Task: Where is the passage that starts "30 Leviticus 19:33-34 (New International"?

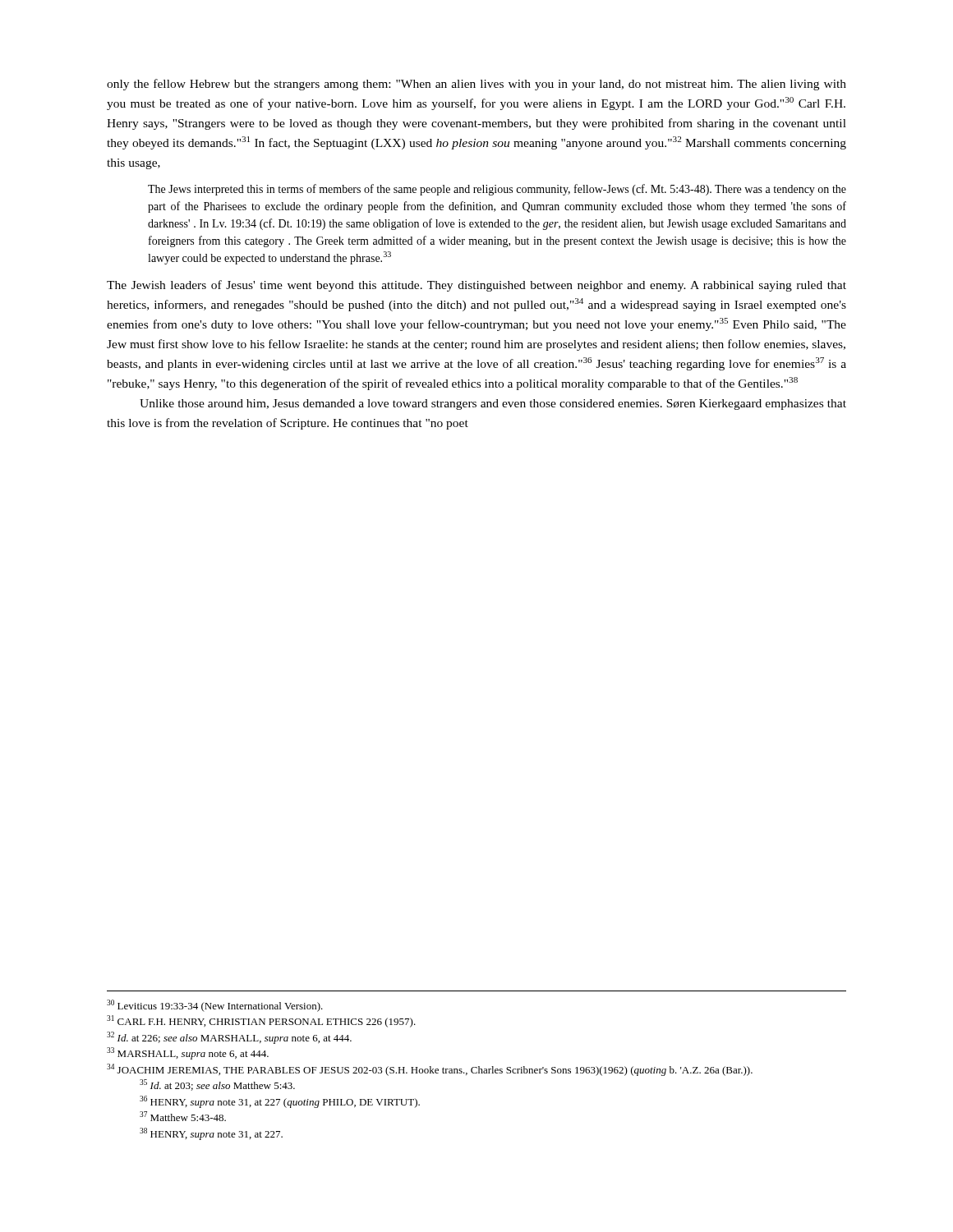Action: 215,1005
